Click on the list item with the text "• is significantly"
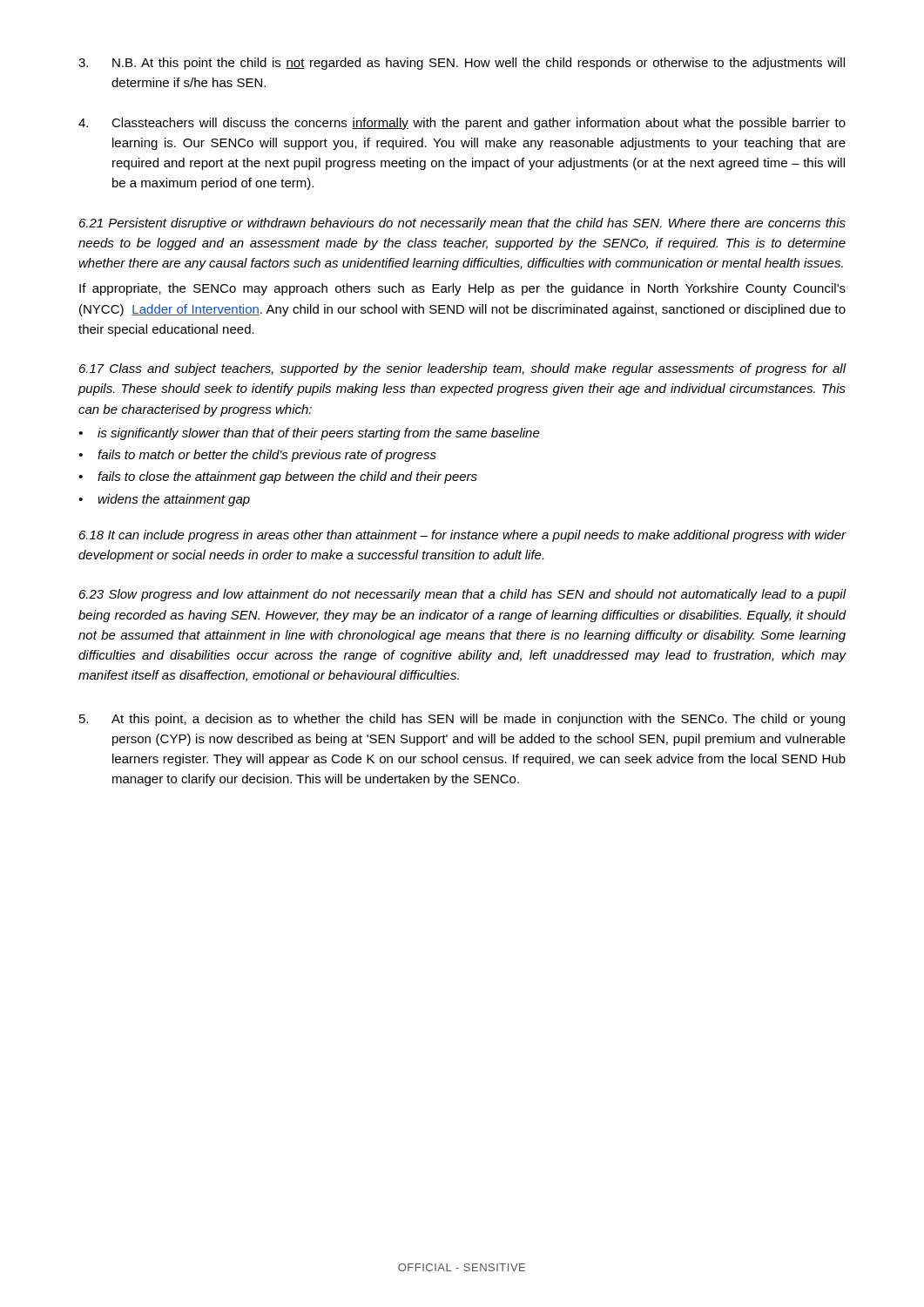924x1307 pixels. 309,433
